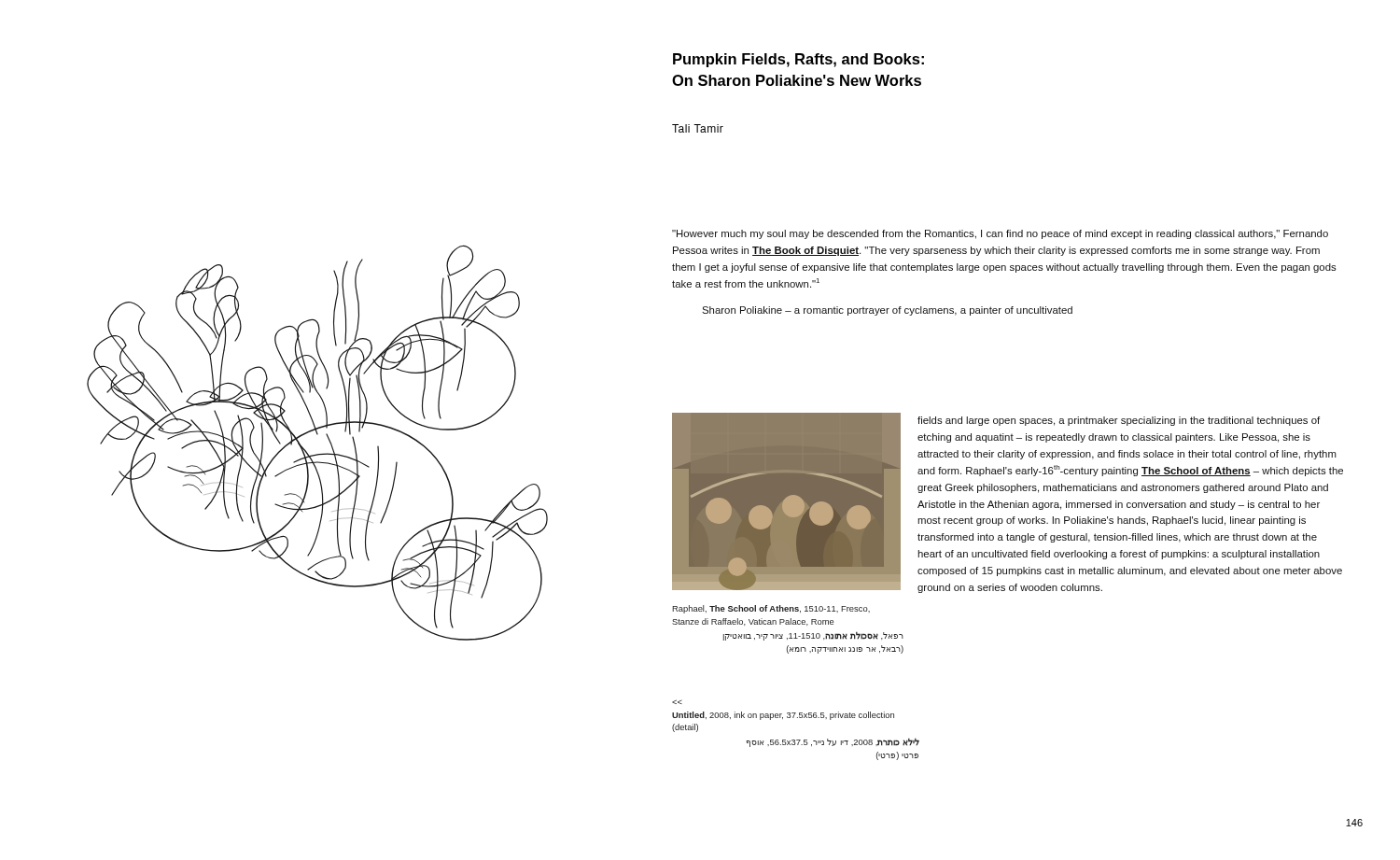
Task: Where is the passage that starts ""However much my soul may be"?
Action: [x=1008, y=273]
